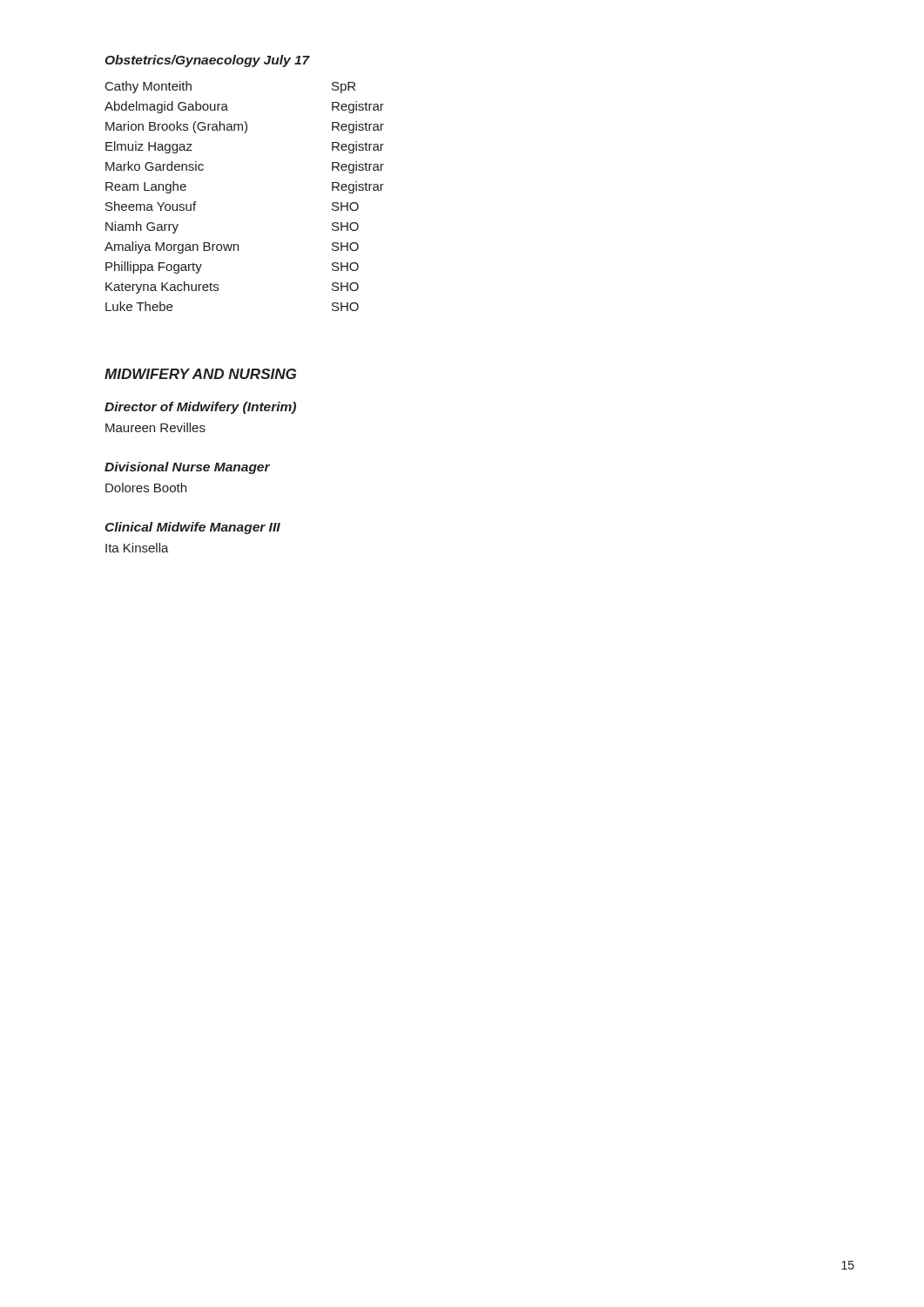Find the text containing "Ita Kinsella"

click(x=136, y=548)
